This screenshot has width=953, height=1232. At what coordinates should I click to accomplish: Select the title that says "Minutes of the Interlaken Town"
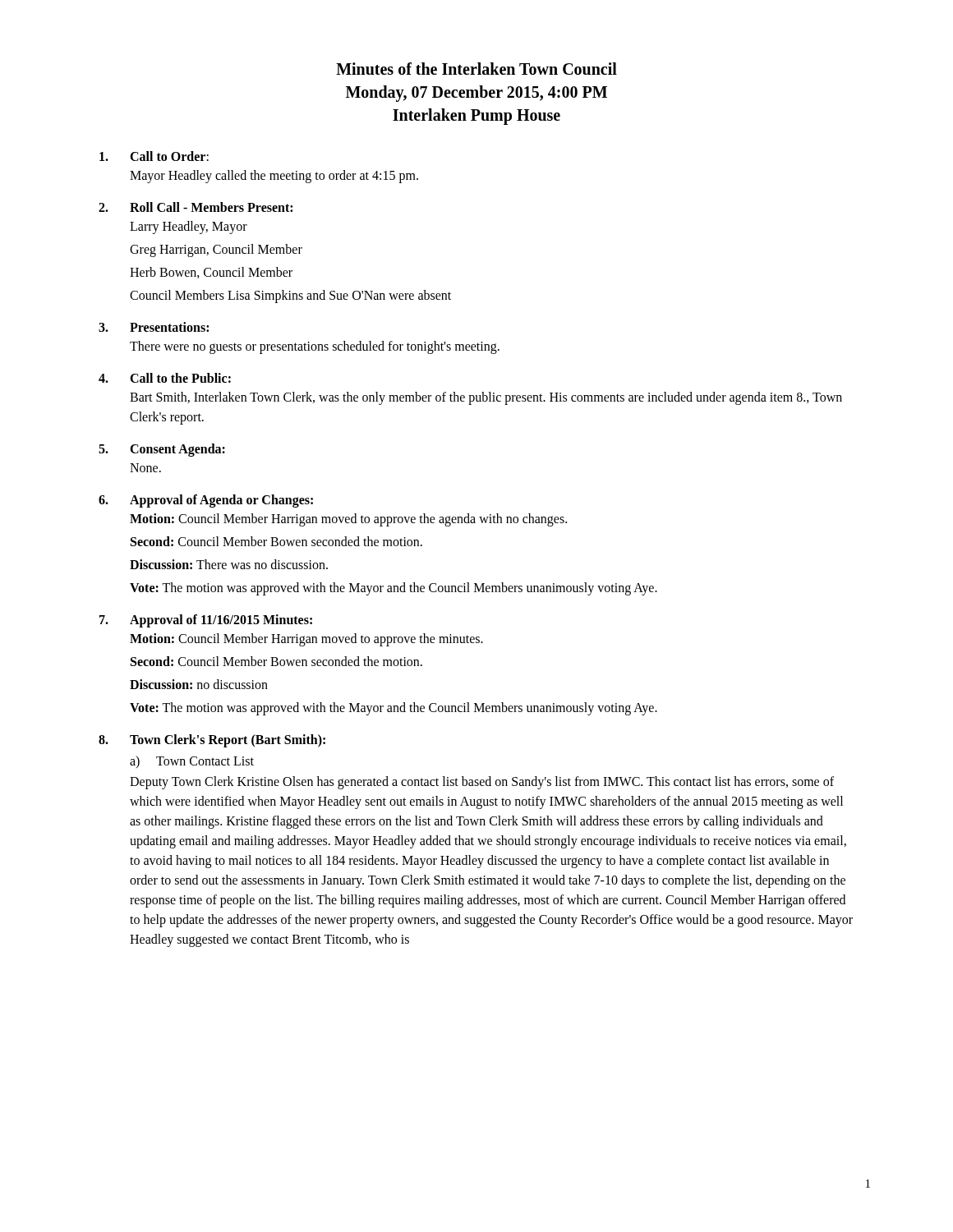click(476, 92)
